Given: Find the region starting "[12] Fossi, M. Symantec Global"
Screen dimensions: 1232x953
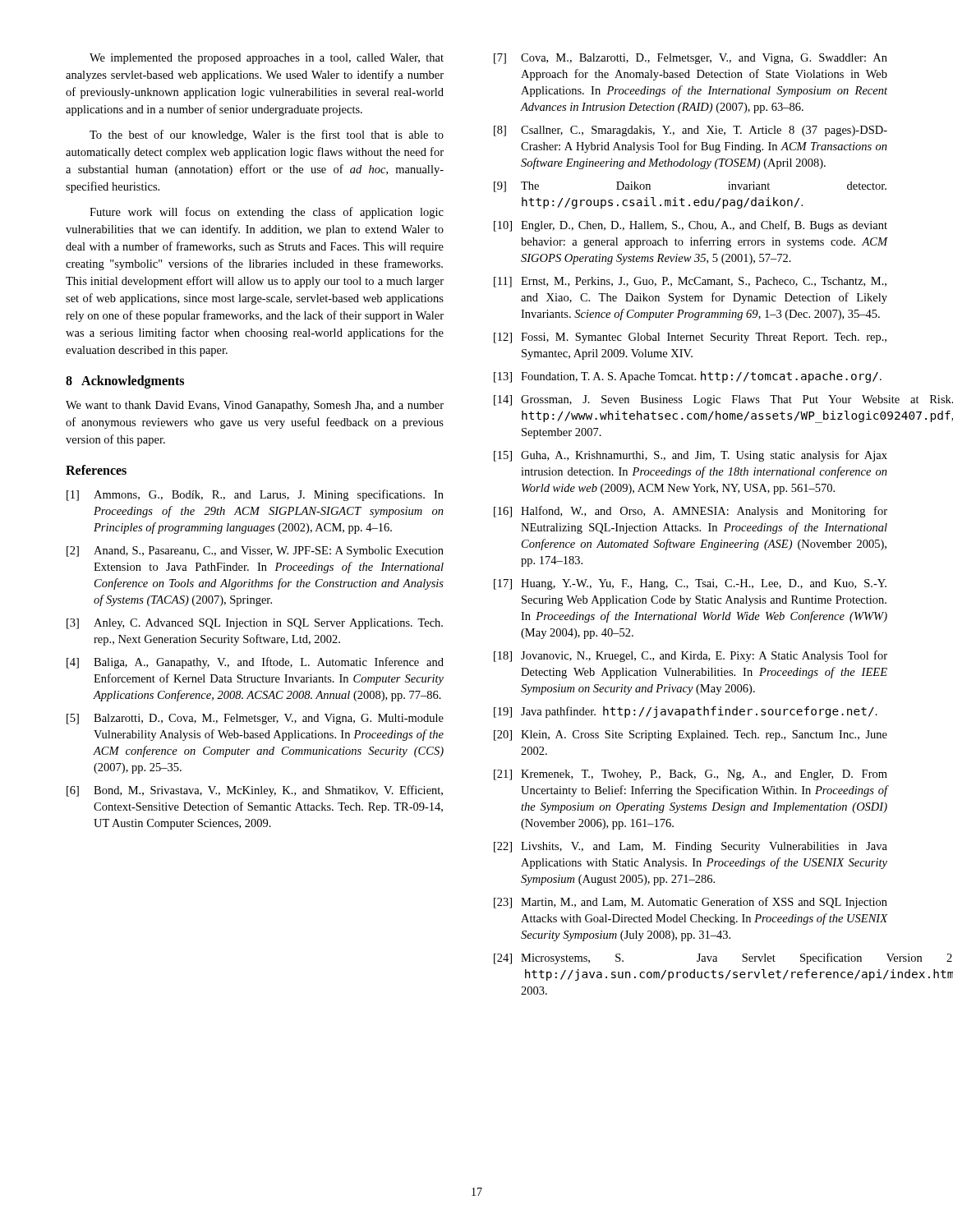Looking at the screenshot, I should pyautogui.click(x=690, y=345).
